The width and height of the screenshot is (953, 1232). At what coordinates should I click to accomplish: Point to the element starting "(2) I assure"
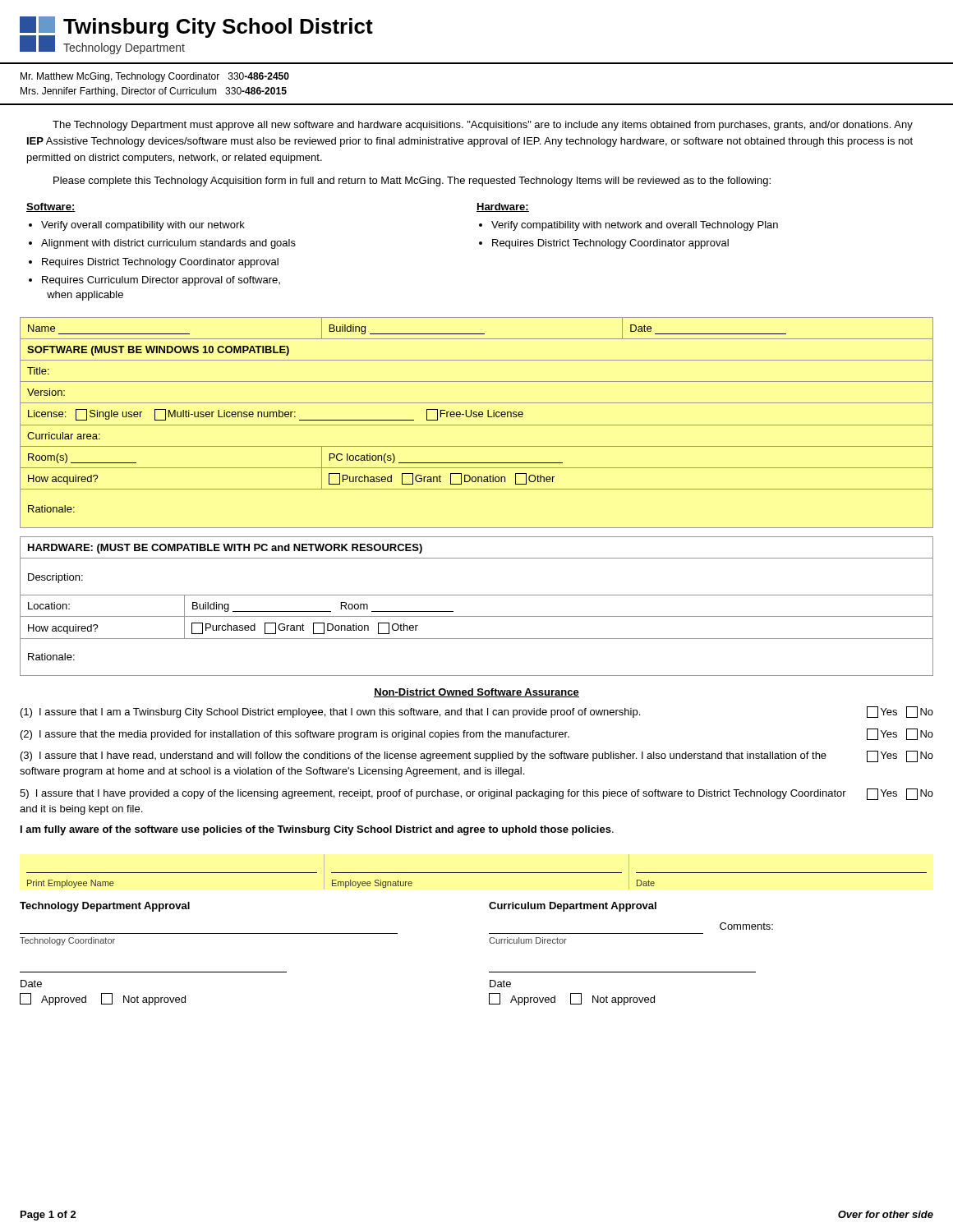[x=476, y=734]
